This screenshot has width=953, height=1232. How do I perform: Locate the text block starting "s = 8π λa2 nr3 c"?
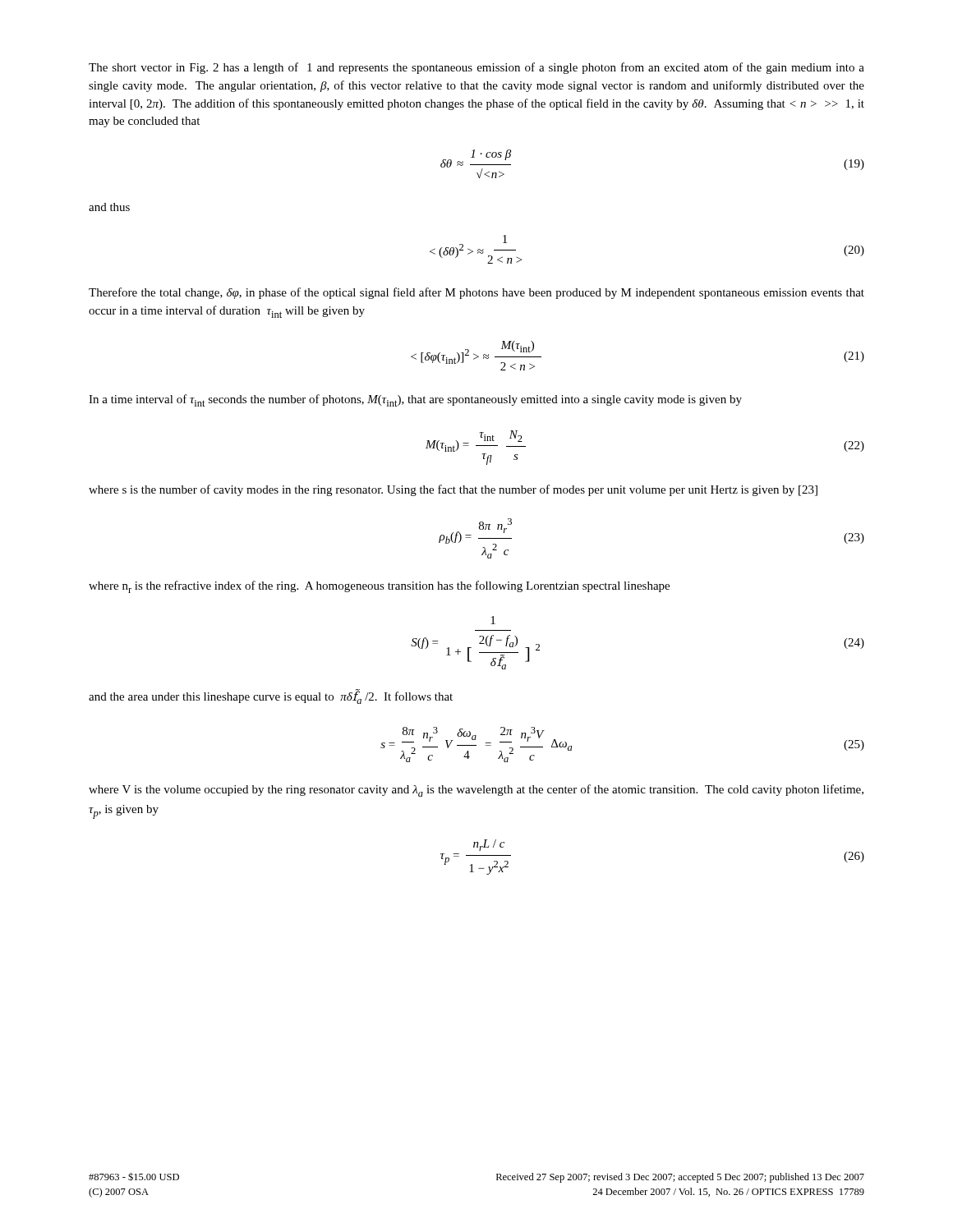pyautogui.click(x=466, y=745)
